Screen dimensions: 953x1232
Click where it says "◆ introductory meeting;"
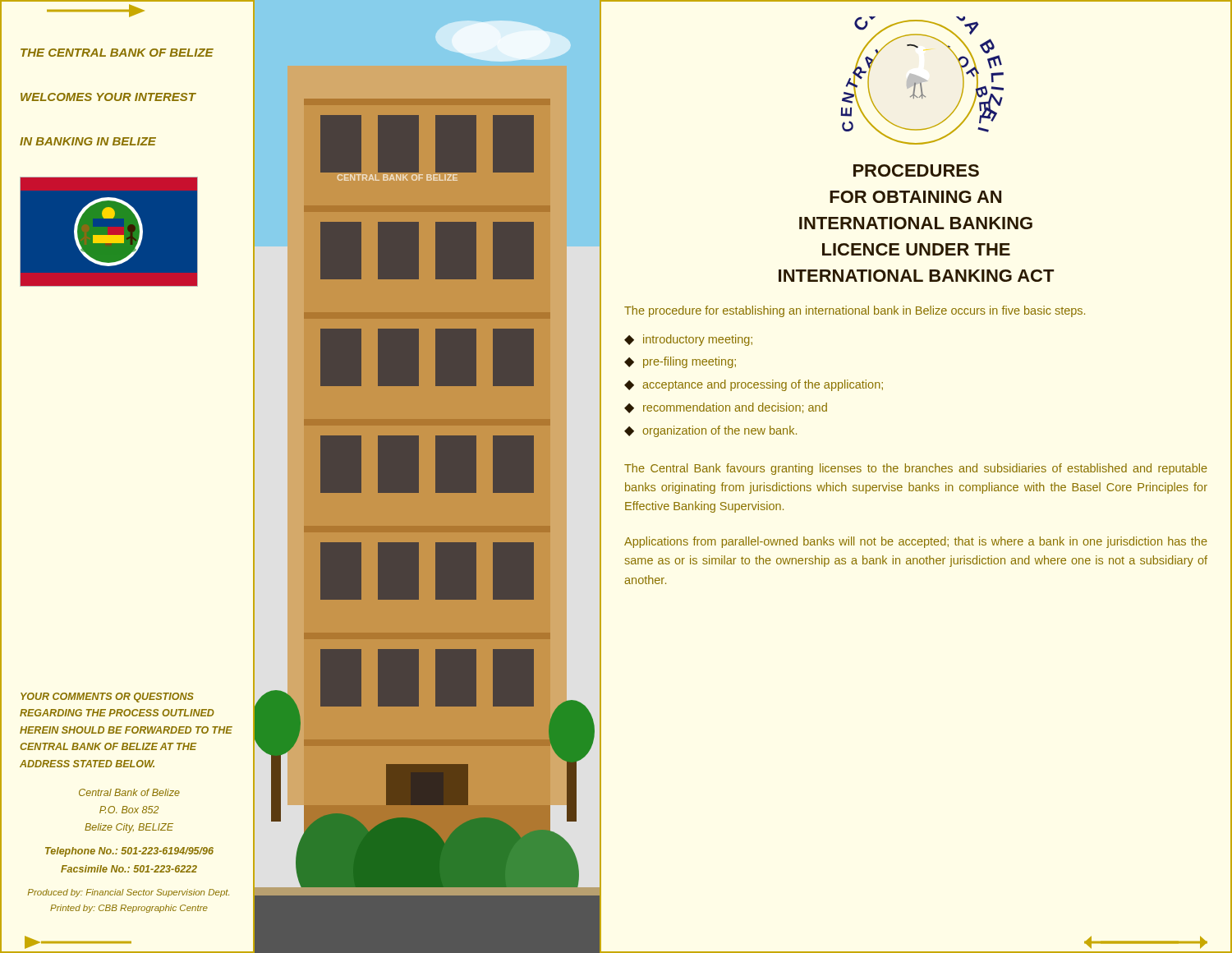tap(689, 339)
